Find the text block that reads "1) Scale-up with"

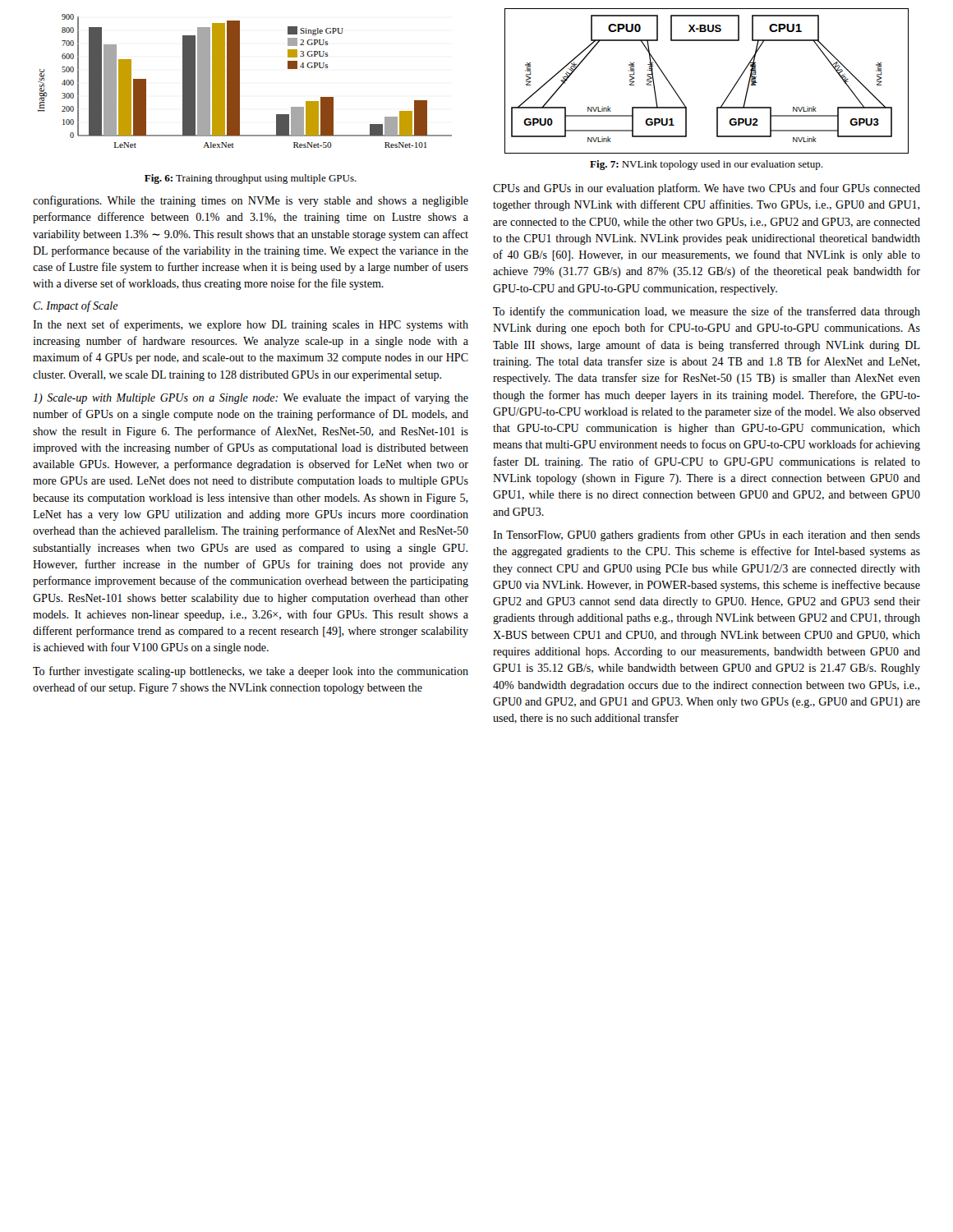251,523
